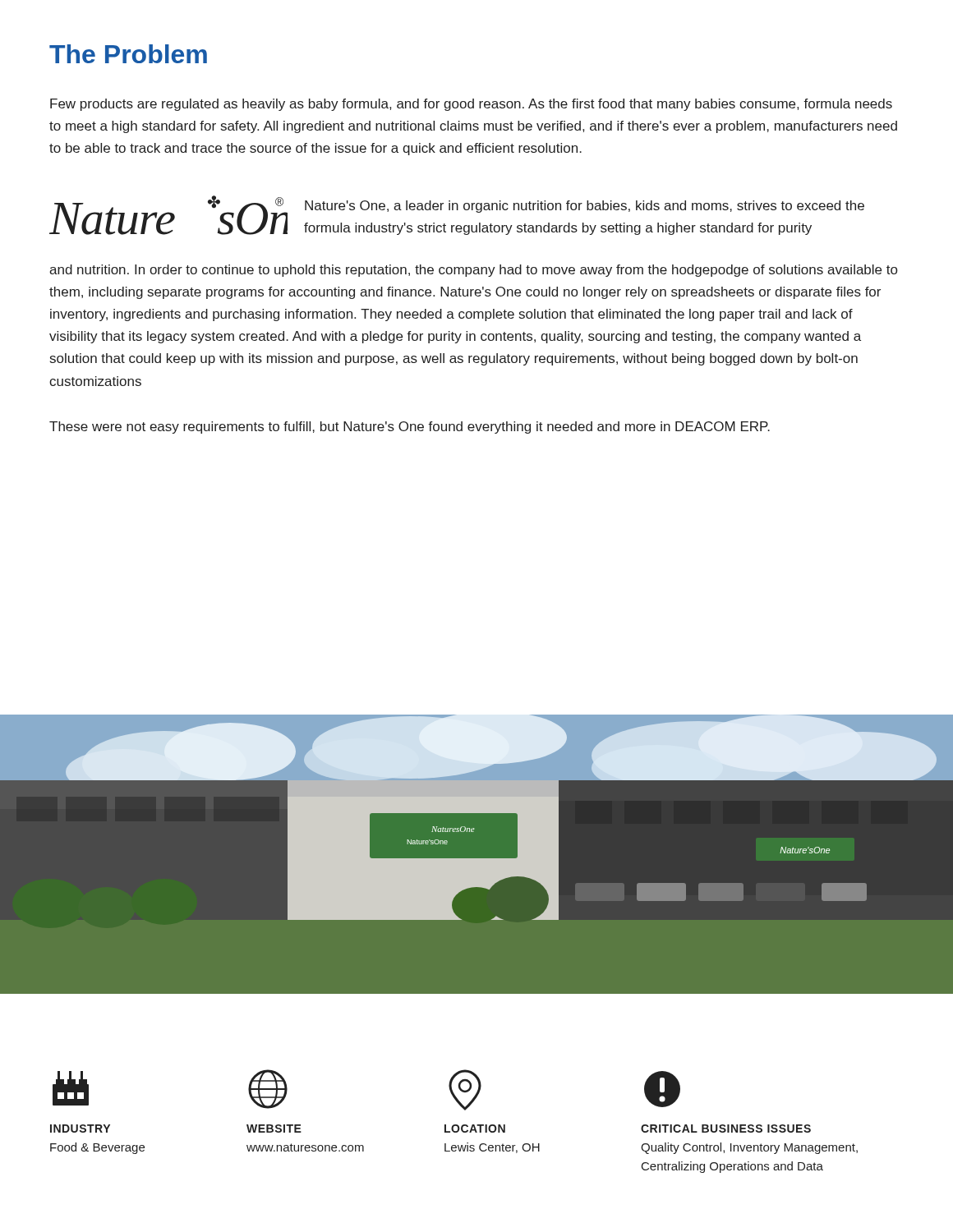Click on the section header with the text "The Problem"
This screenshot has width=953, height=1232.
click(128, 54)
